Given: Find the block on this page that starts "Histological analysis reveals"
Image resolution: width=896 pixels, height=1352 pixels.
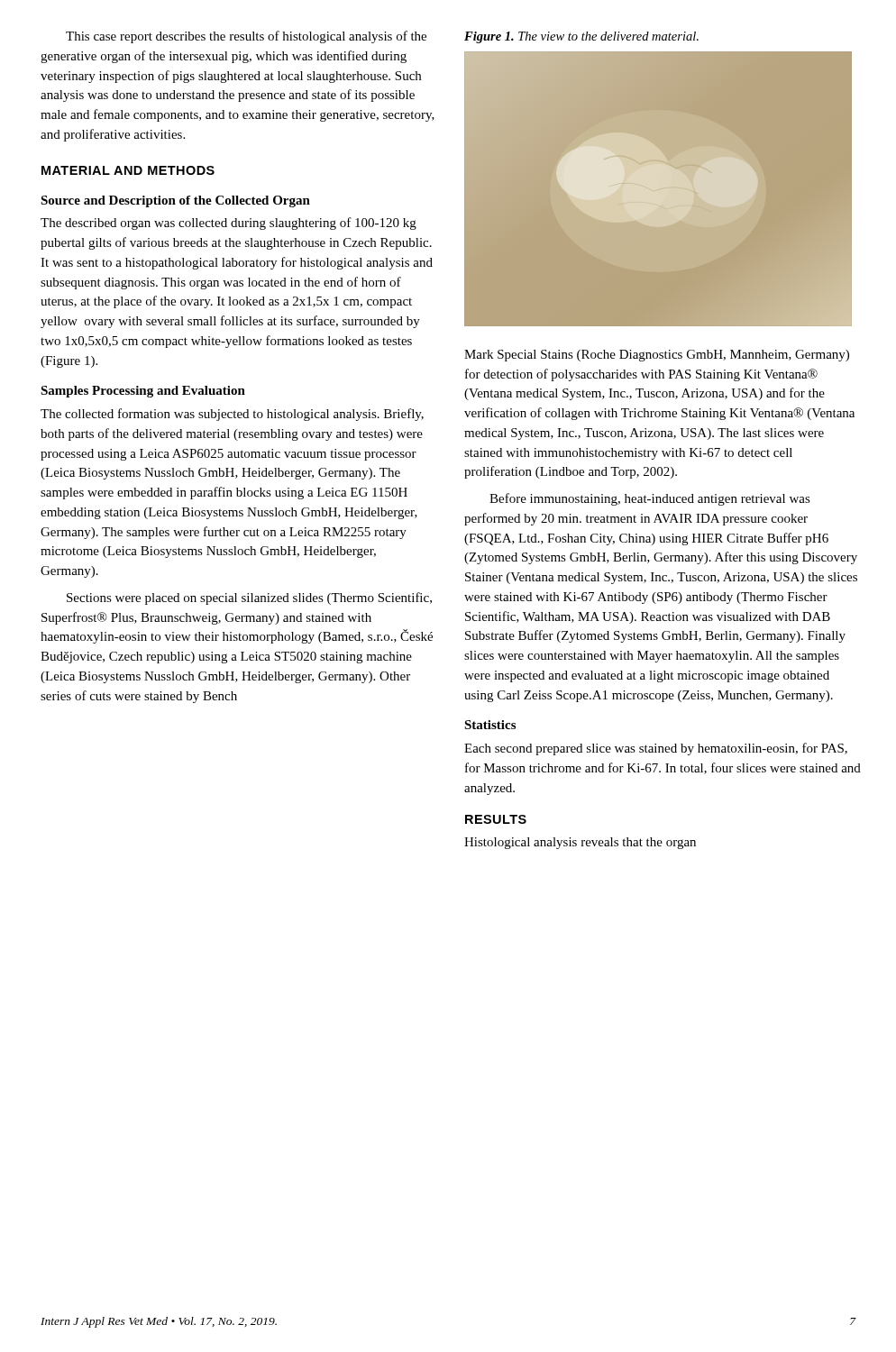Looking at the screenshot, I should tap(663, 843).
